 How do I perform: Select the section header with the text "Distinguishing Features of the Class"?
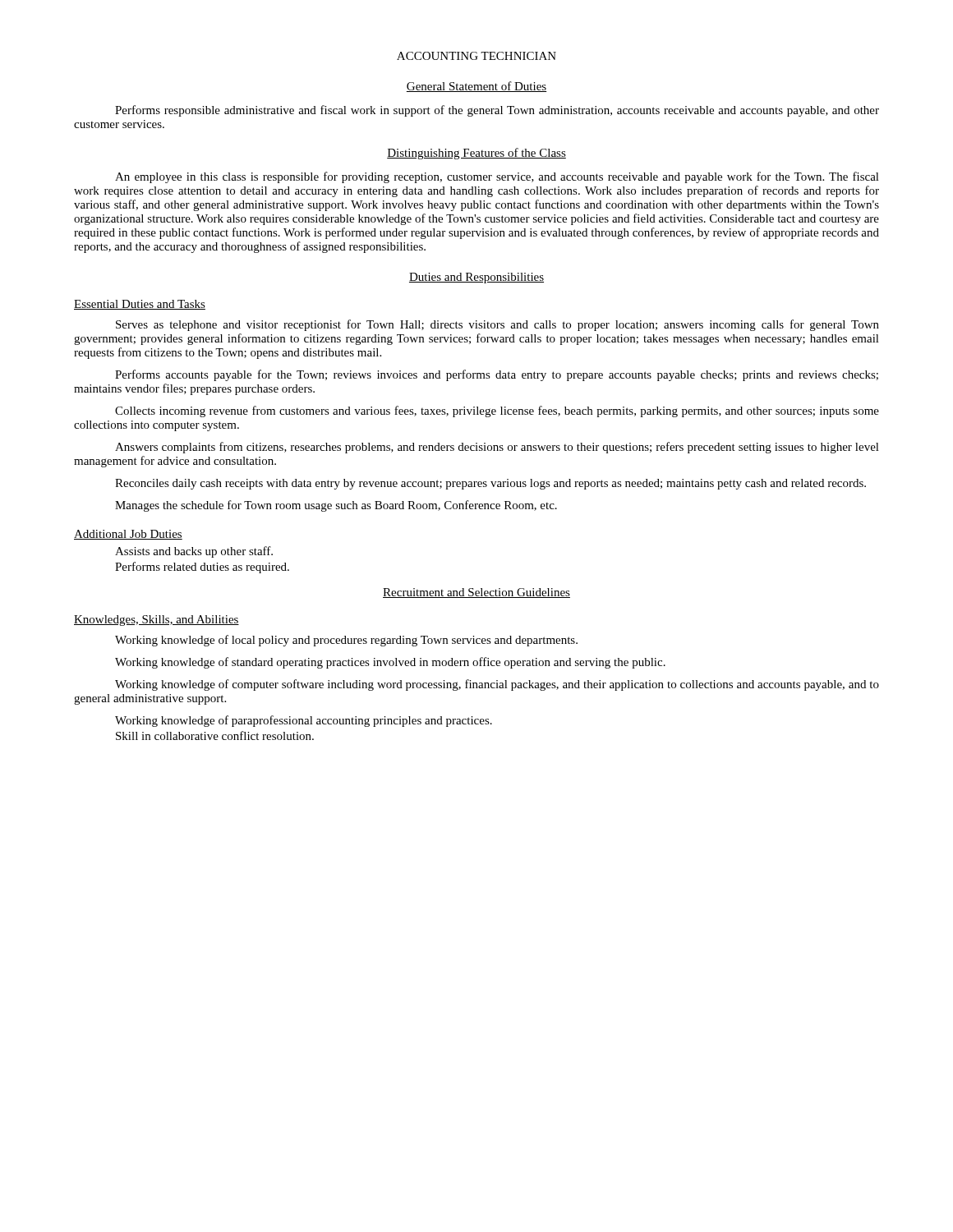point(476,153)
